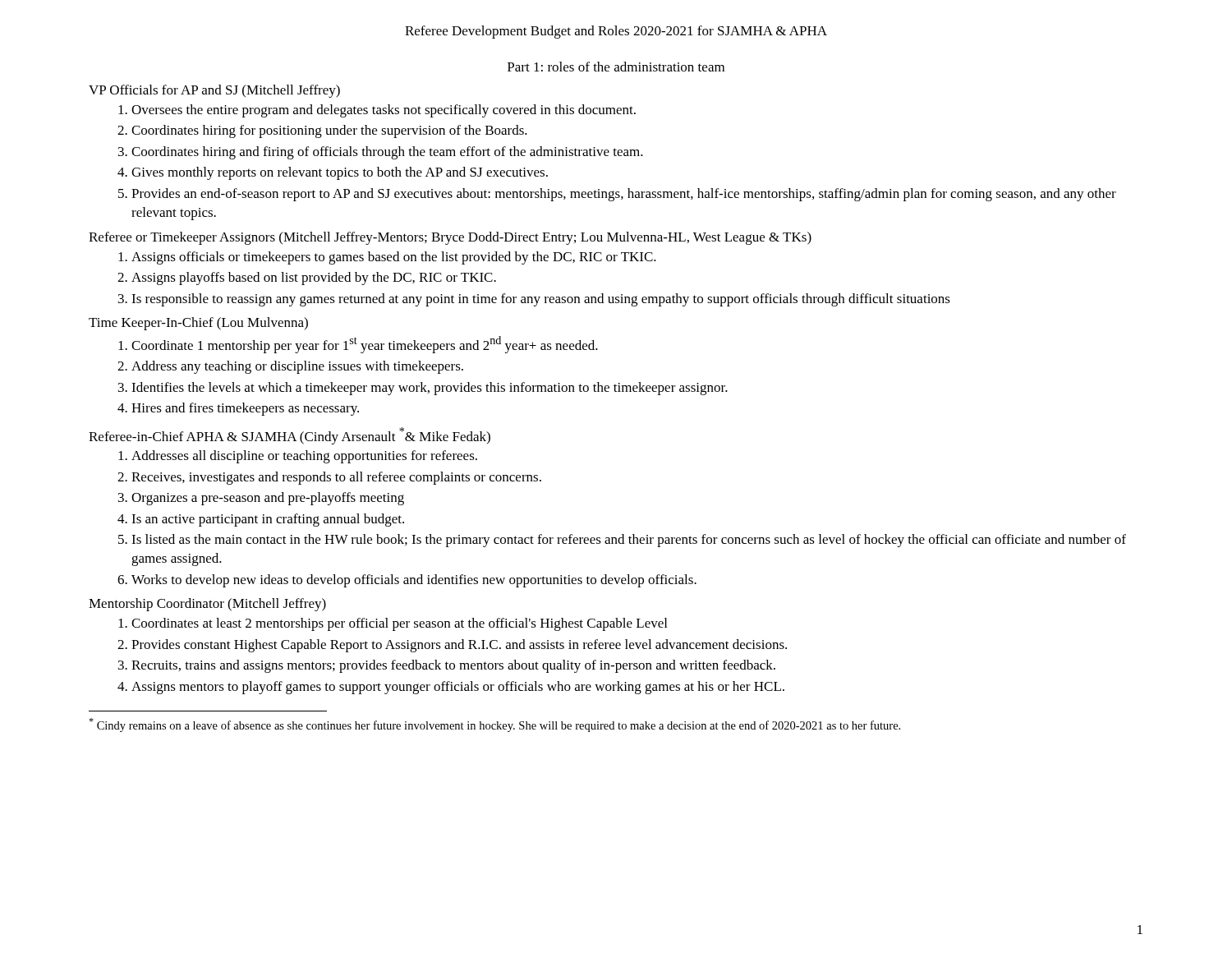The image size is (1232, 953).
Task: Find the text block starting "Coordinates hiring for positioning under"
Action: click(x=330, y=131)
